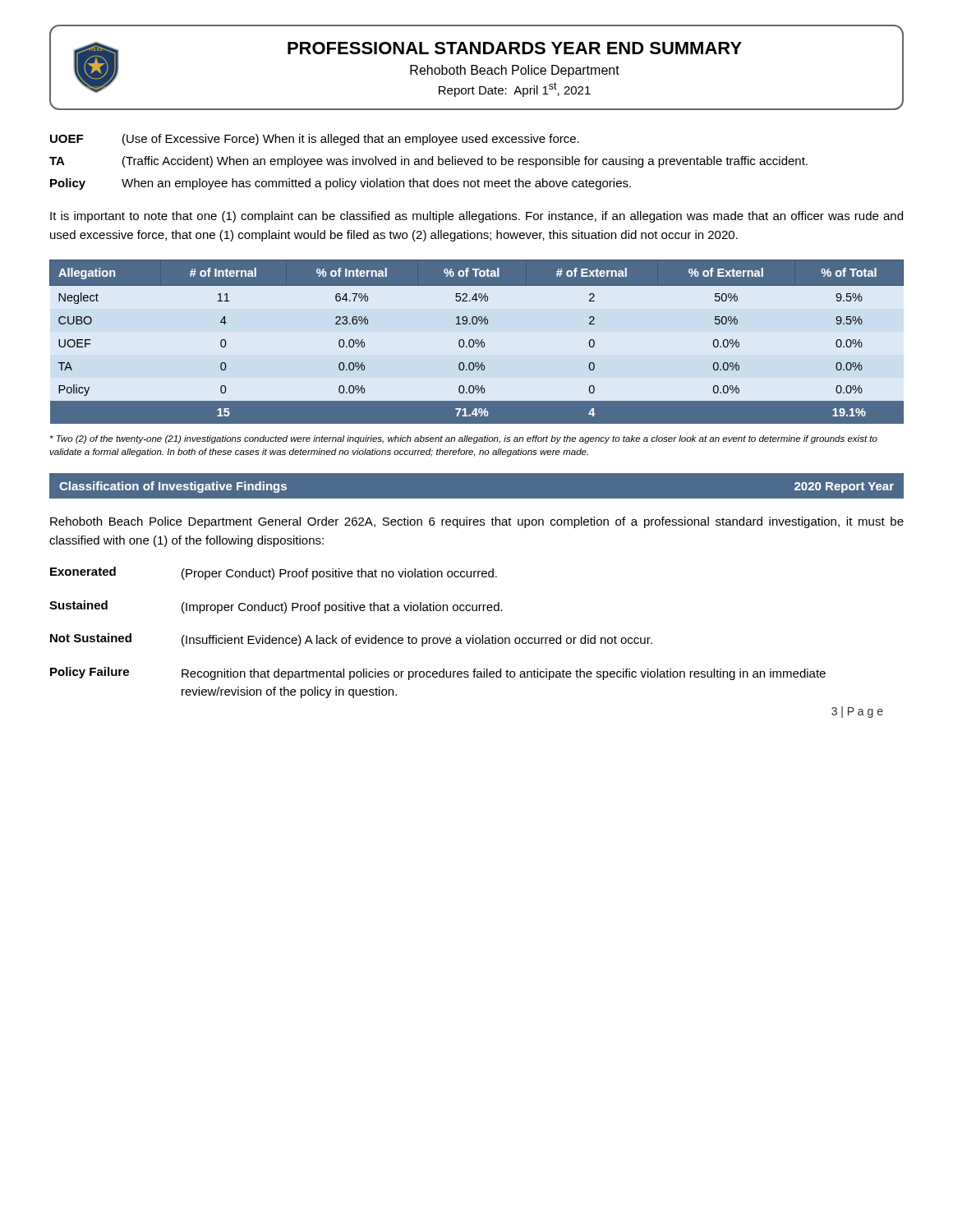Click the footnote
This screenshot has width=953, height=1232.
tap(463, 445)
